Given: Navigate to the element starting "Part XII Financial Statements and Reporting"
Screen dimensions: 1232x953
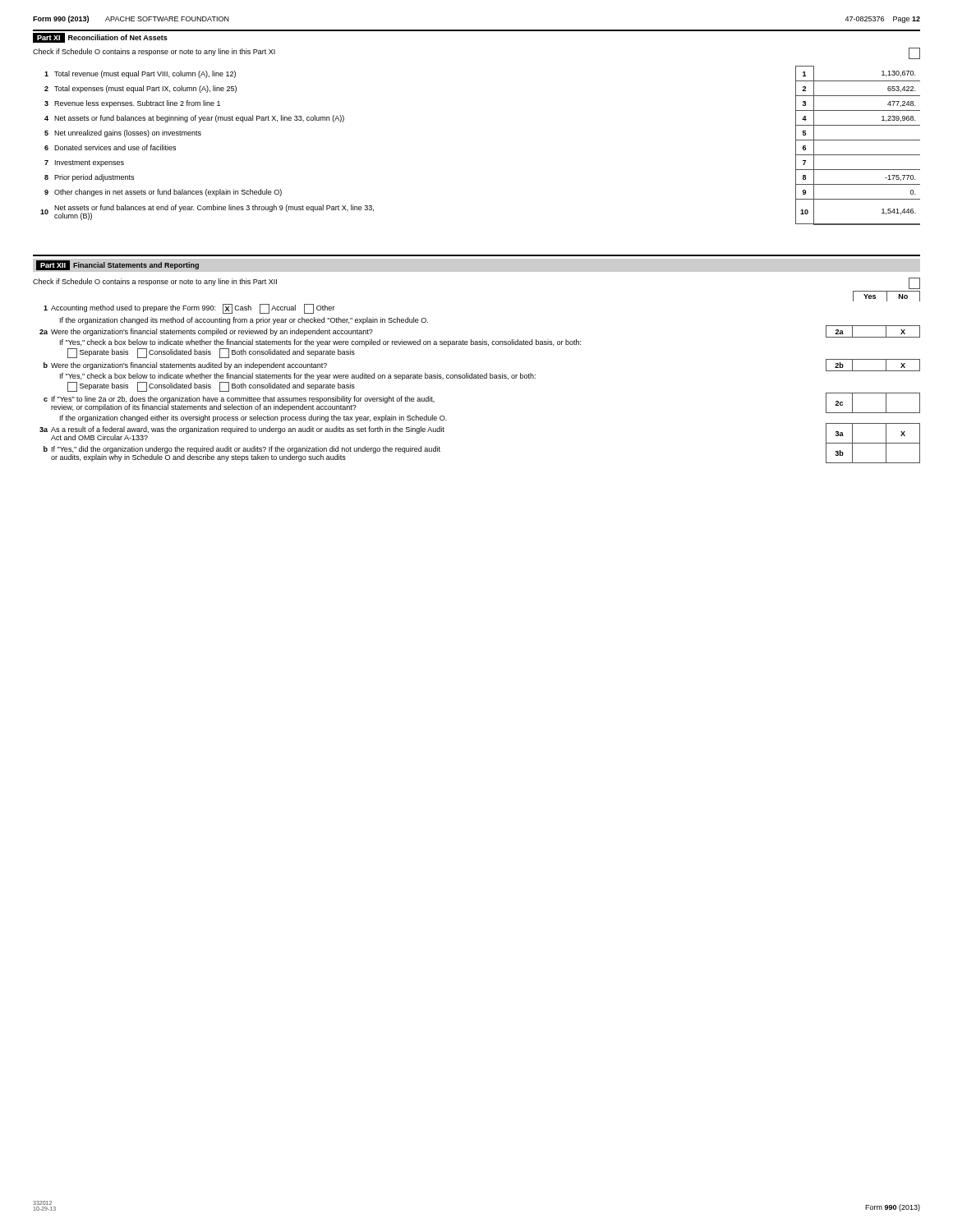Looking at the screenshot, I should click(118, 265).
